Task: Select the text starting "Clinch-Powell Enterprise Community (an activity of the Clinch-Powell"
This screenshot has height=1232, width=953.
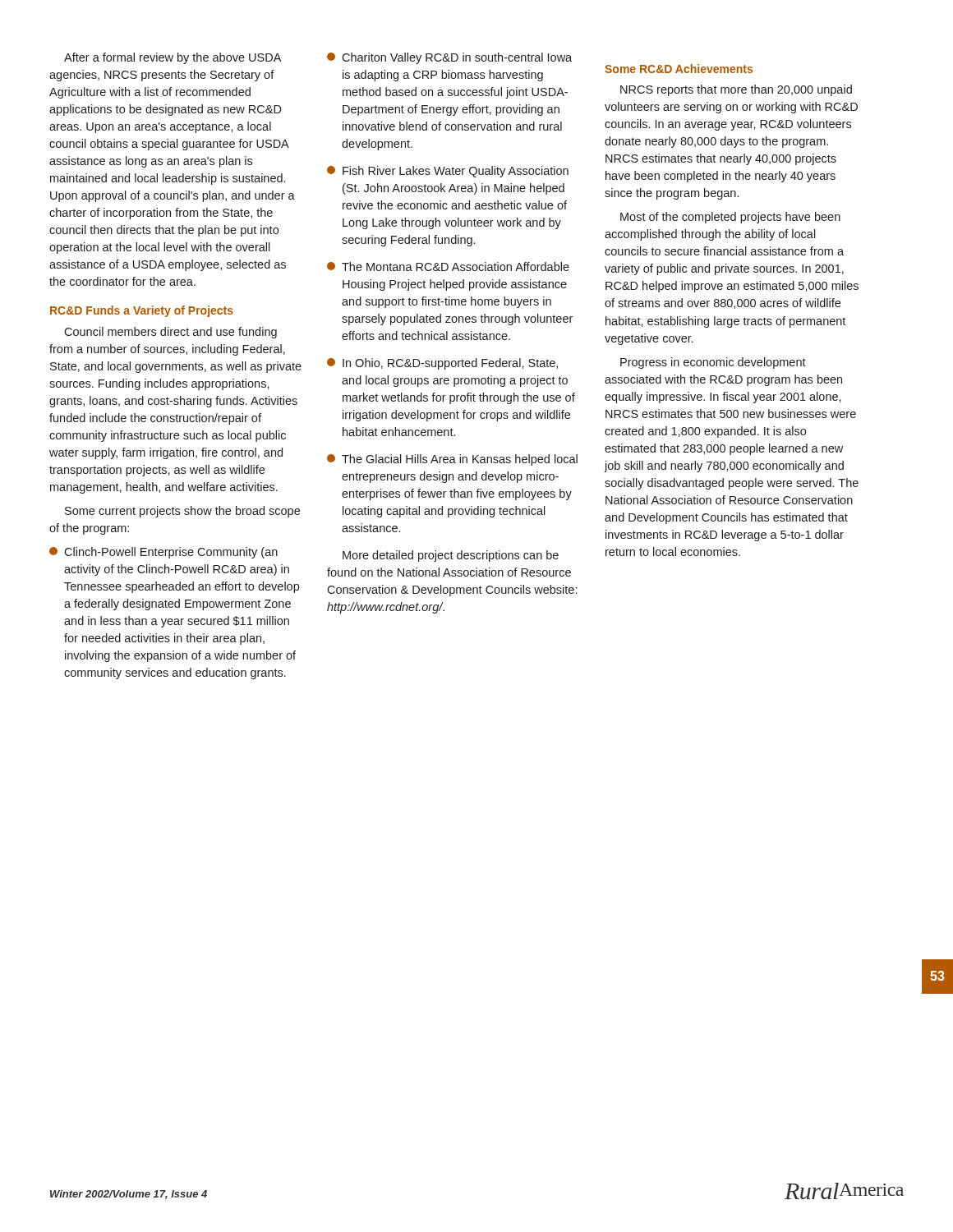Action: pyautogui.click(x=177, y=612)
